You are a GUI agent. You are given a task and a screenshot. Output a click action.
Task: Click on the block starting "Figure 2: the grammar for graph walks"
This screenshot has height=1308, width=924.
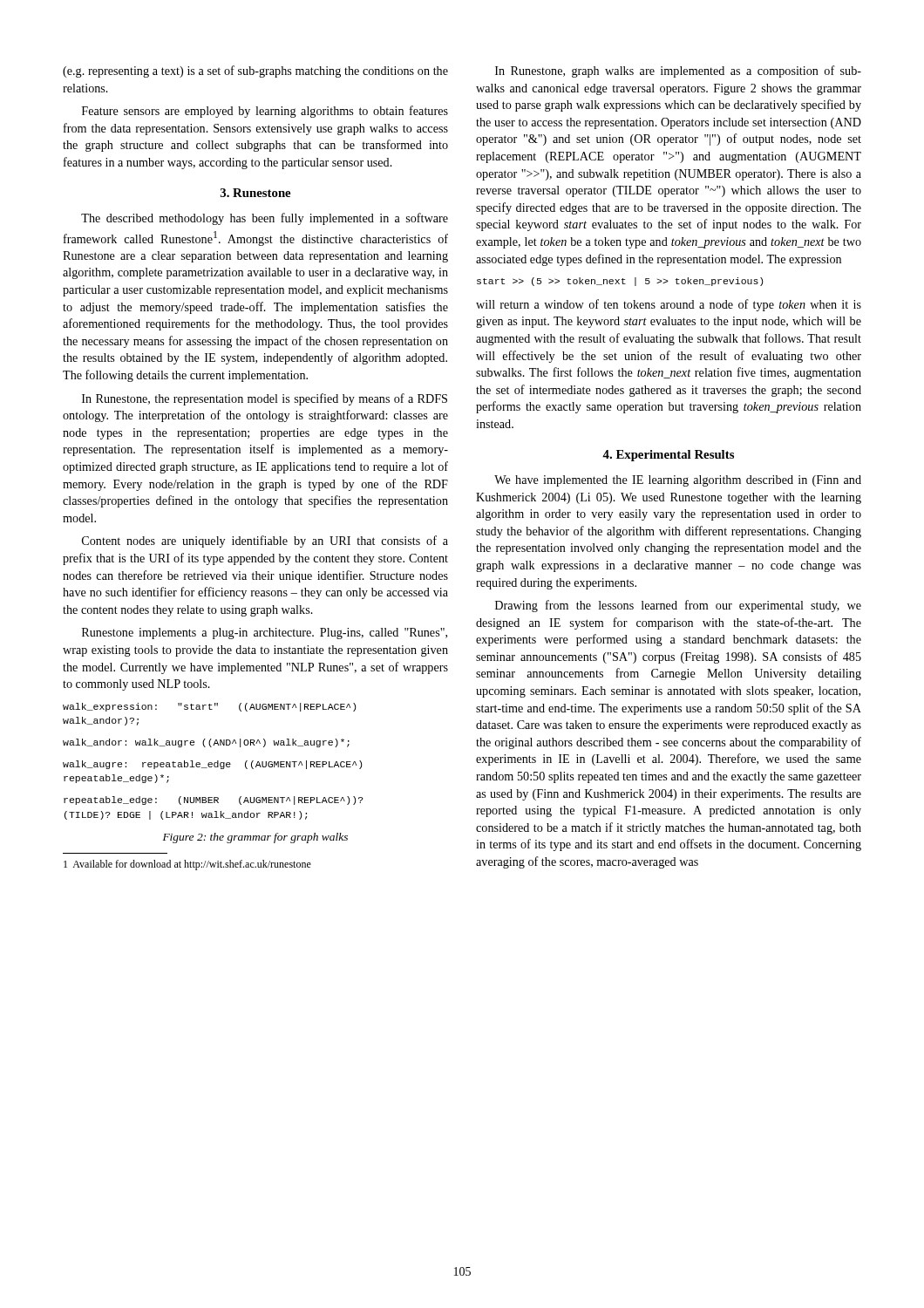(255, 838)
